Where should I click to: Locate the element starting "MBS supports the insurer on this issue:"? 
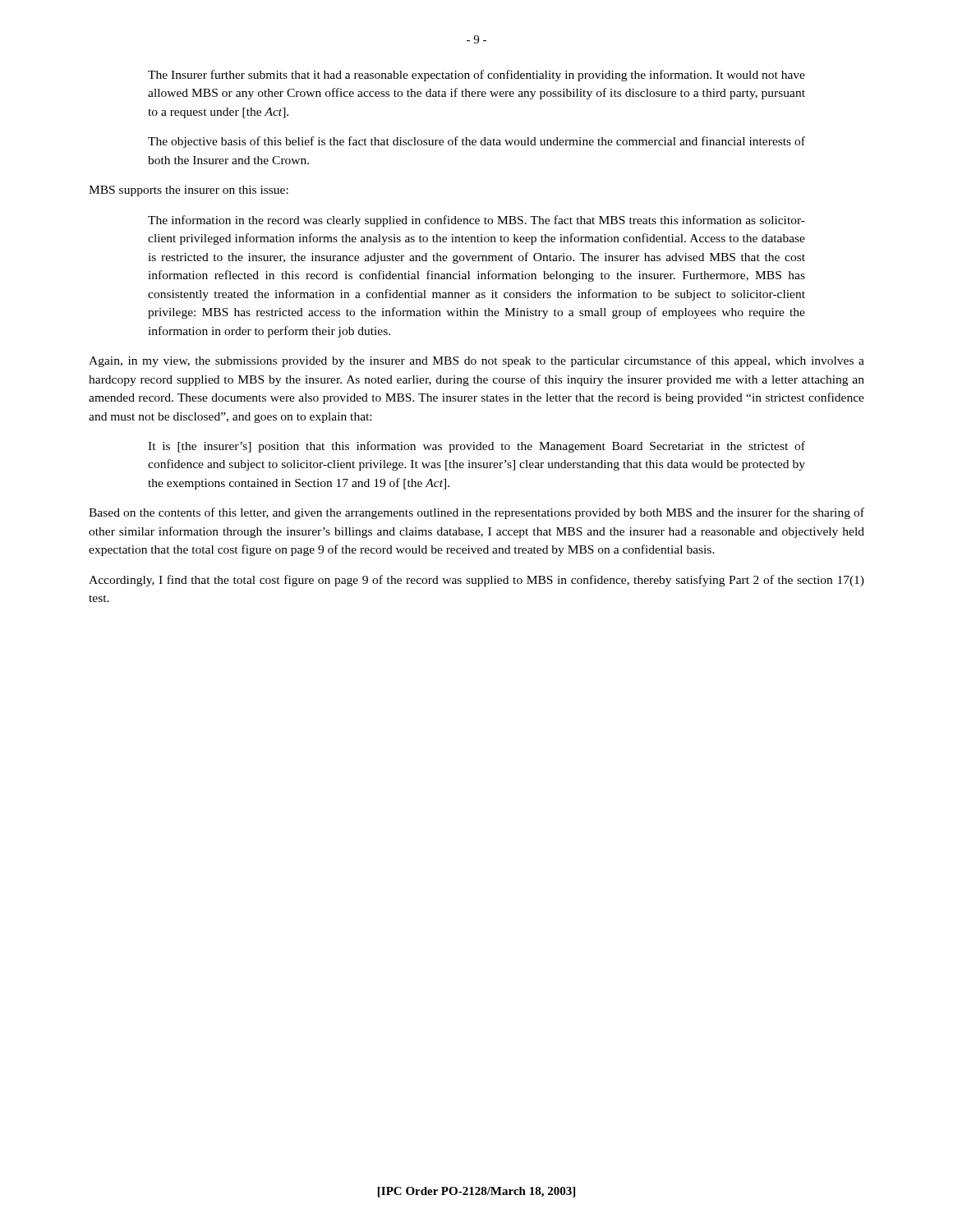[189, 191]
